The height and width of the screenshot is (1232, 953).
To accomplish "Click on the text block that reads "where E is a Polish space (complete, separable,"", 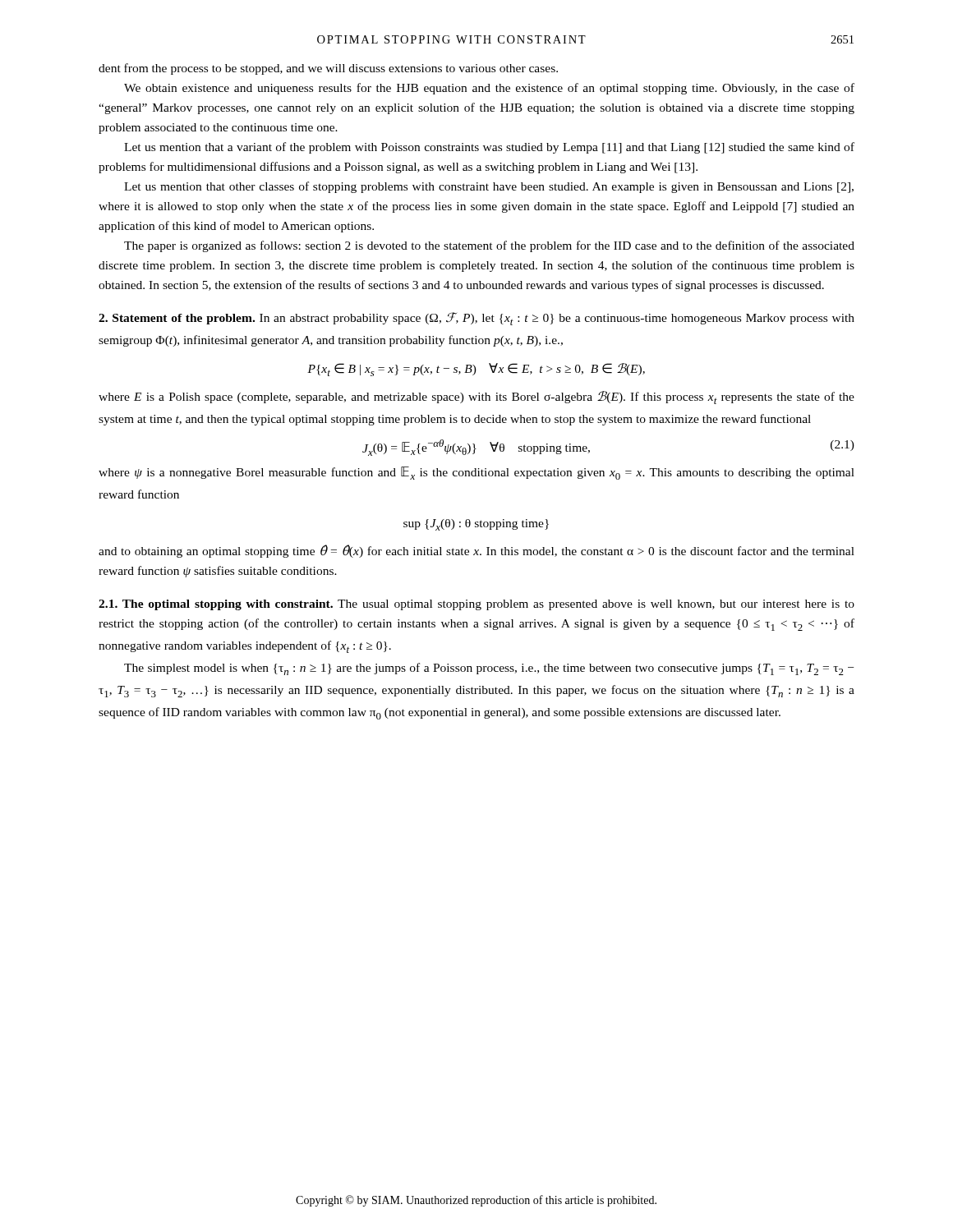I will click(x=476, y=408).
